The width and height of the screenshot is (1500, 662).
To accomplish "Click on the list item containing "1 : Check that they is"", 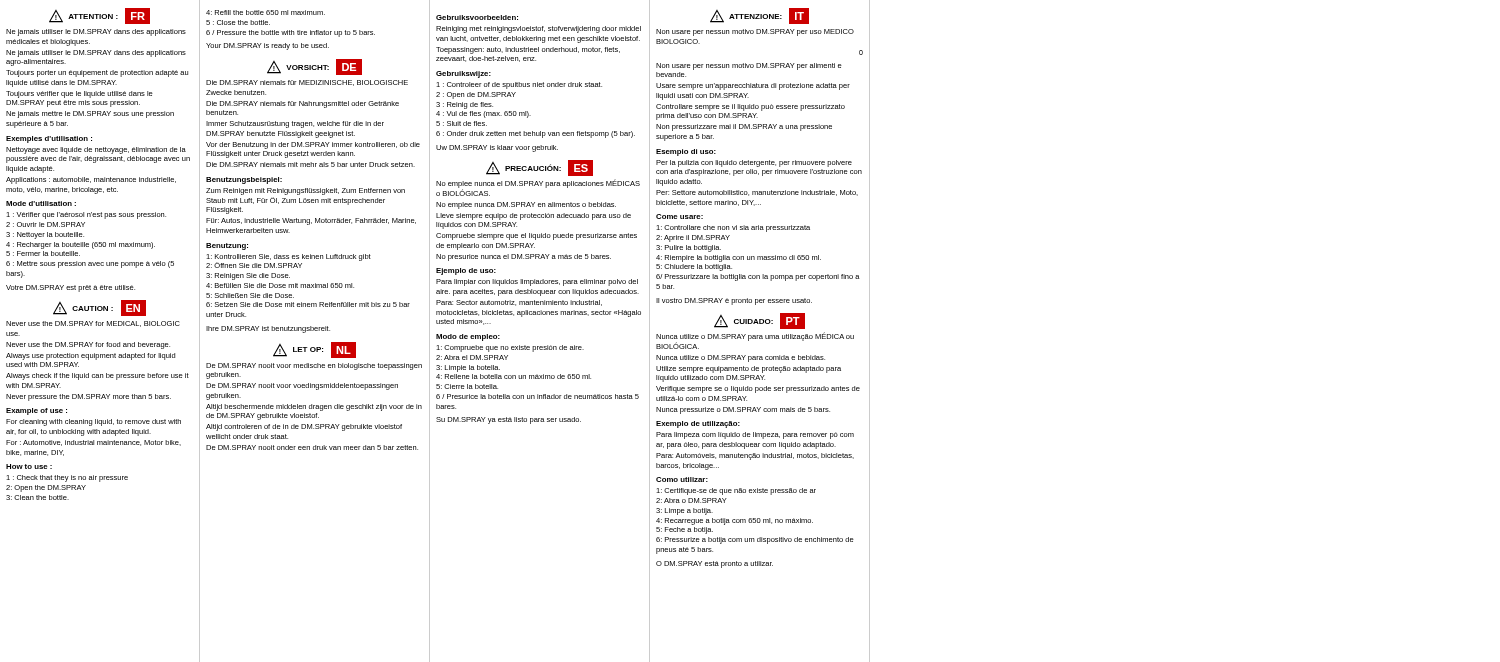I will pos(67,478).
